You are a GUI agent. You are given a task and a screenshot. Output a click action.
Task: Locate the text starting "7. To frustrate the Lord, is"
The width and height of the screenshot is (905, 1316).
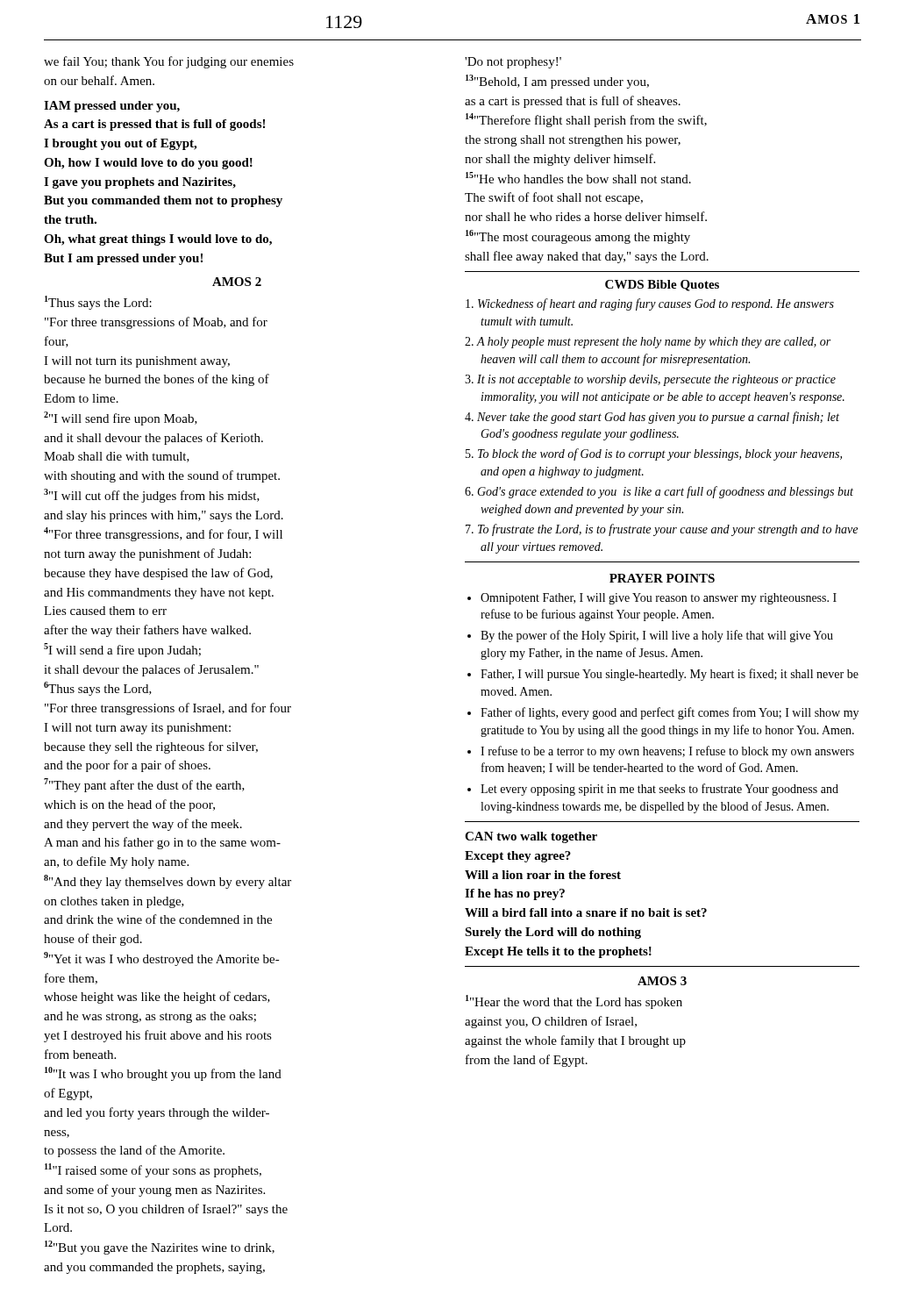(x=661, y=538)
